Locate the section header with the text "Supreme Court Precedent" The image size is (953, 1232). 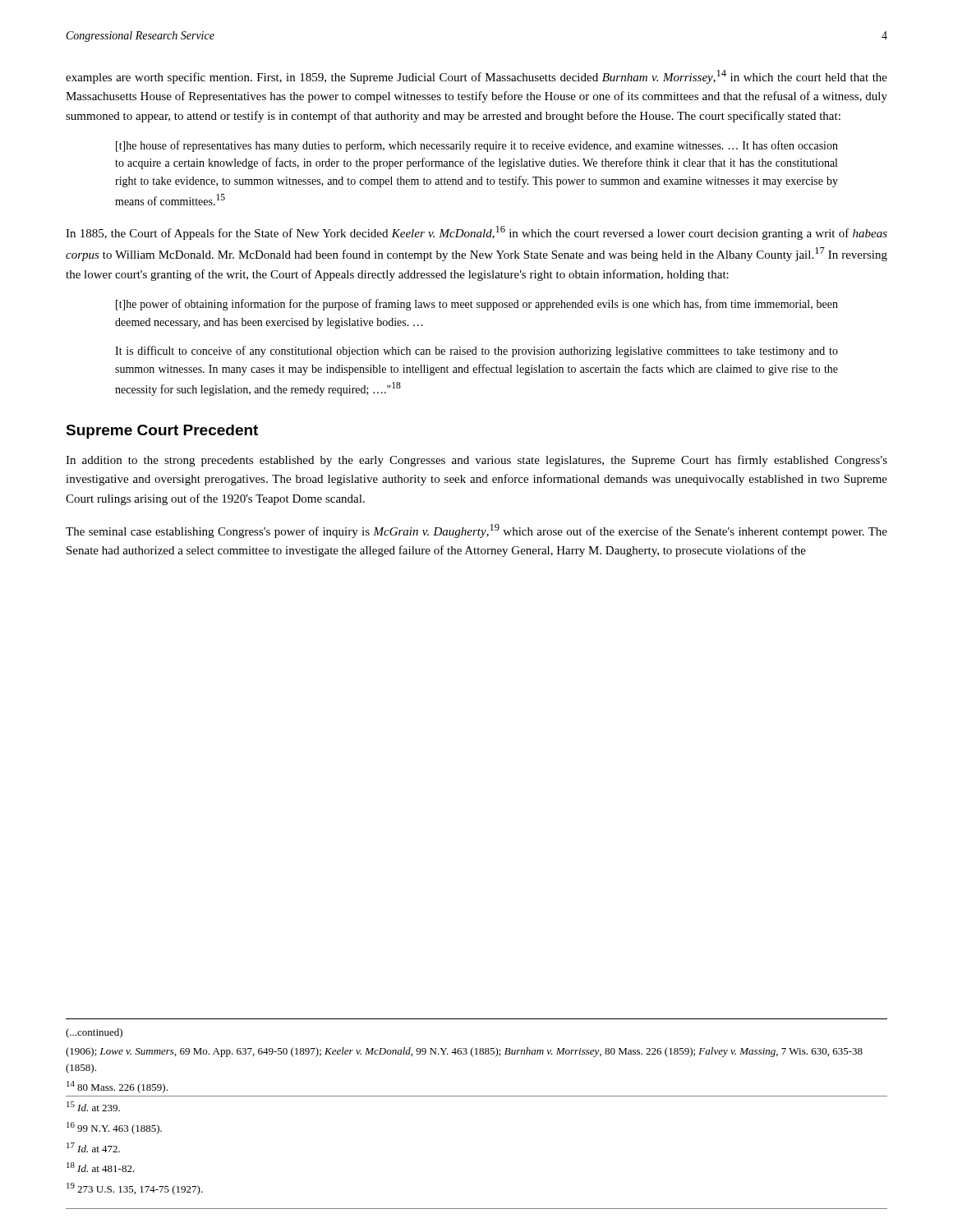coord(162,430)
